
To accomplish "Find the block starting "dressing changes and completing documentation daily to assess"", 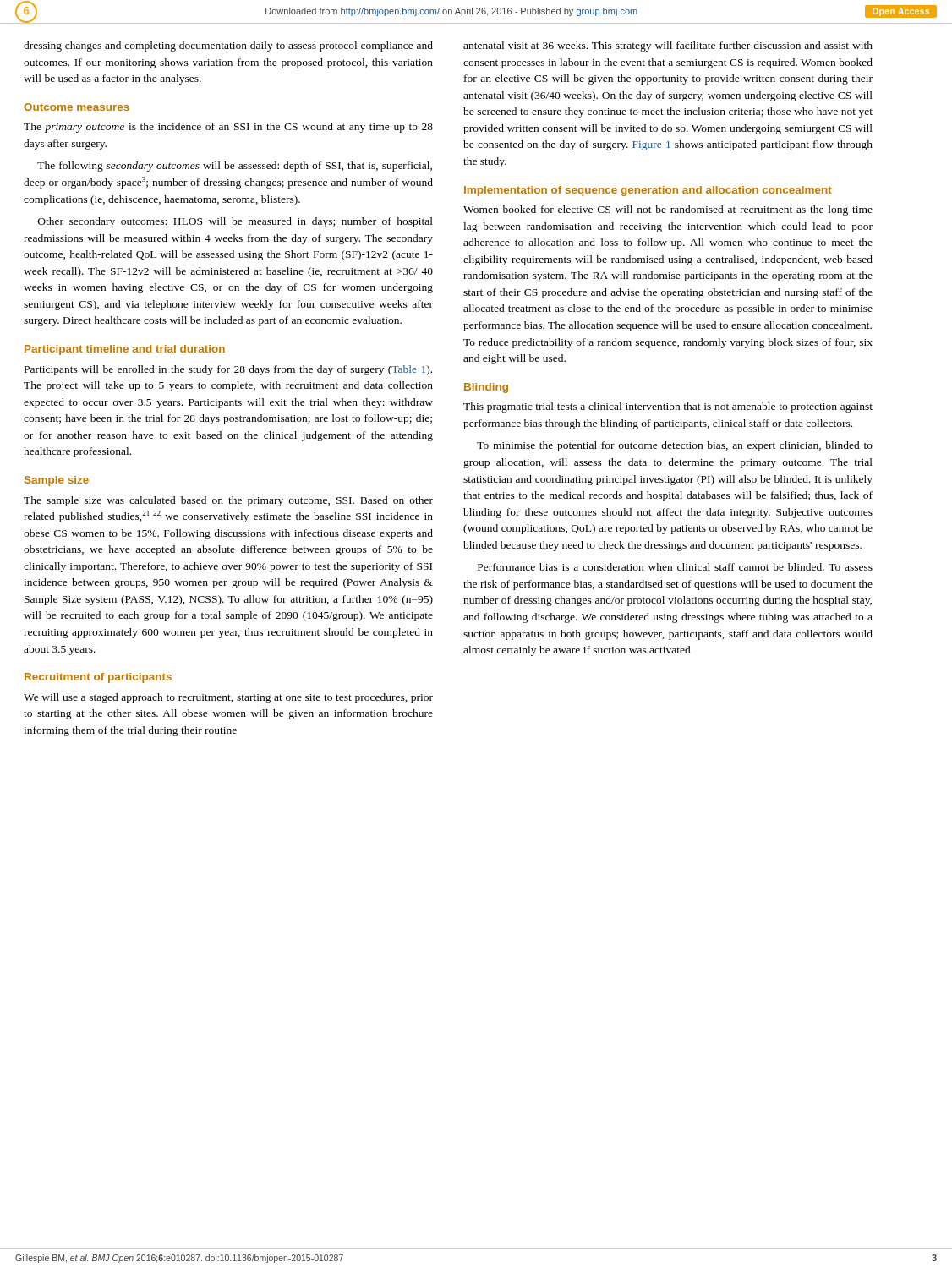I will tap(228, 62).
